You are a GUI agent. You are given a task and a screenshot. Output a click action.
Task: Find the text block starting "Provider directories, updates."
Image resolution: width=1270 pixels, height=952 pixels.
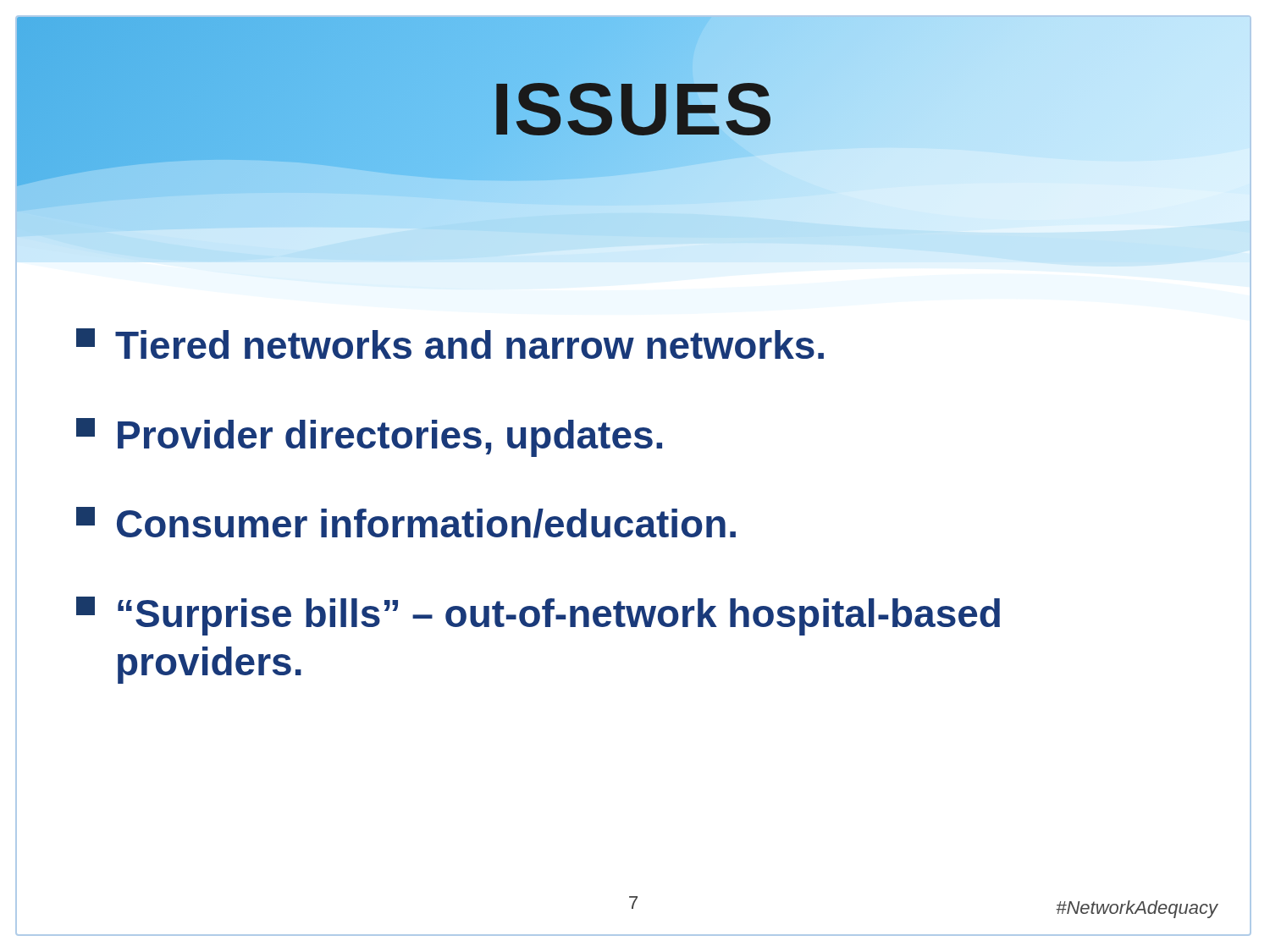tap(371, 435)
